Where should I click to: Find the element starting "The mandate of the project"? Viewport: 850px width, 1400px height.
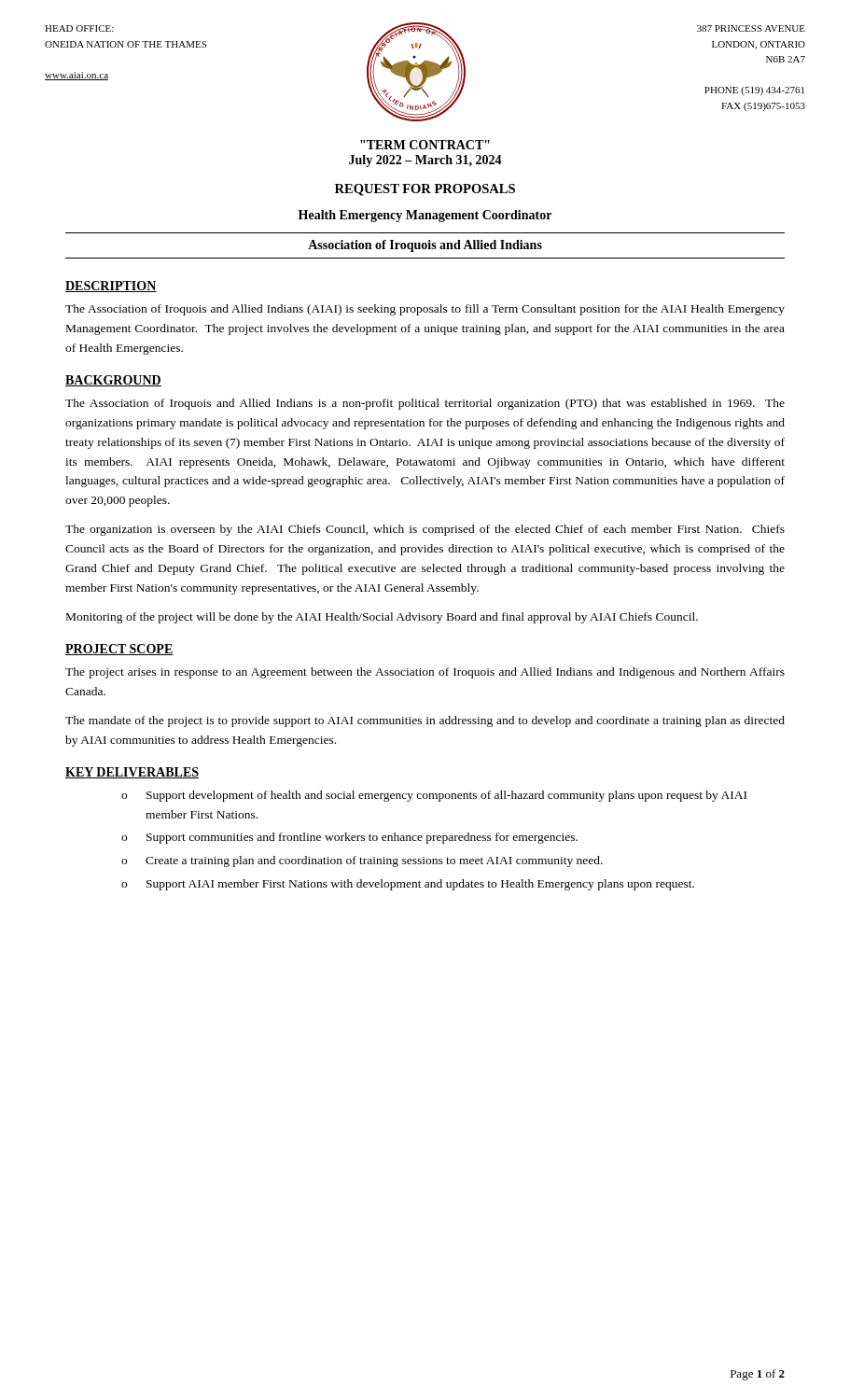click(425, 730)
